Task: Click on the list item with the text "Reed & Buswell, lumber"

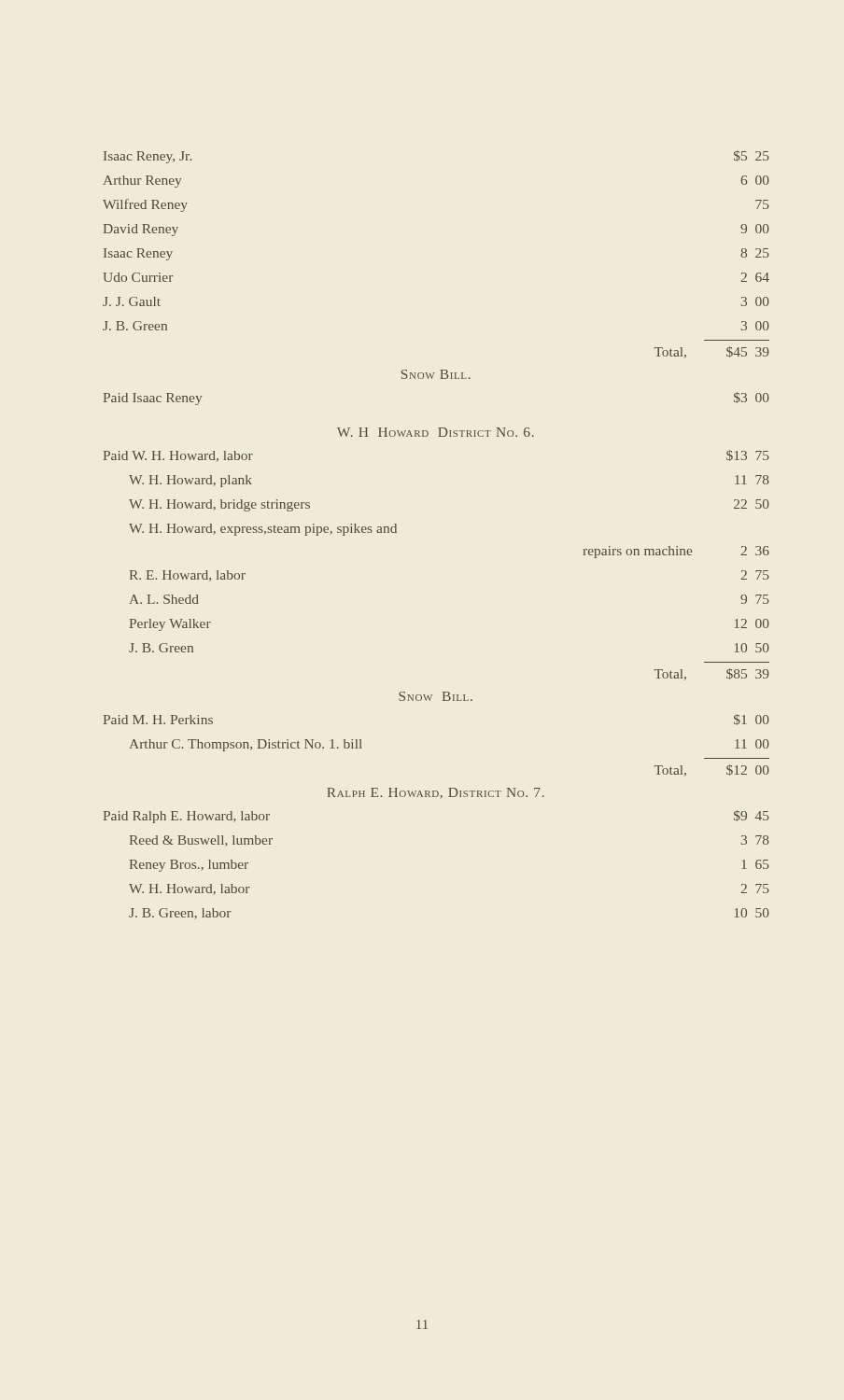Action: [x=197, y=840]
